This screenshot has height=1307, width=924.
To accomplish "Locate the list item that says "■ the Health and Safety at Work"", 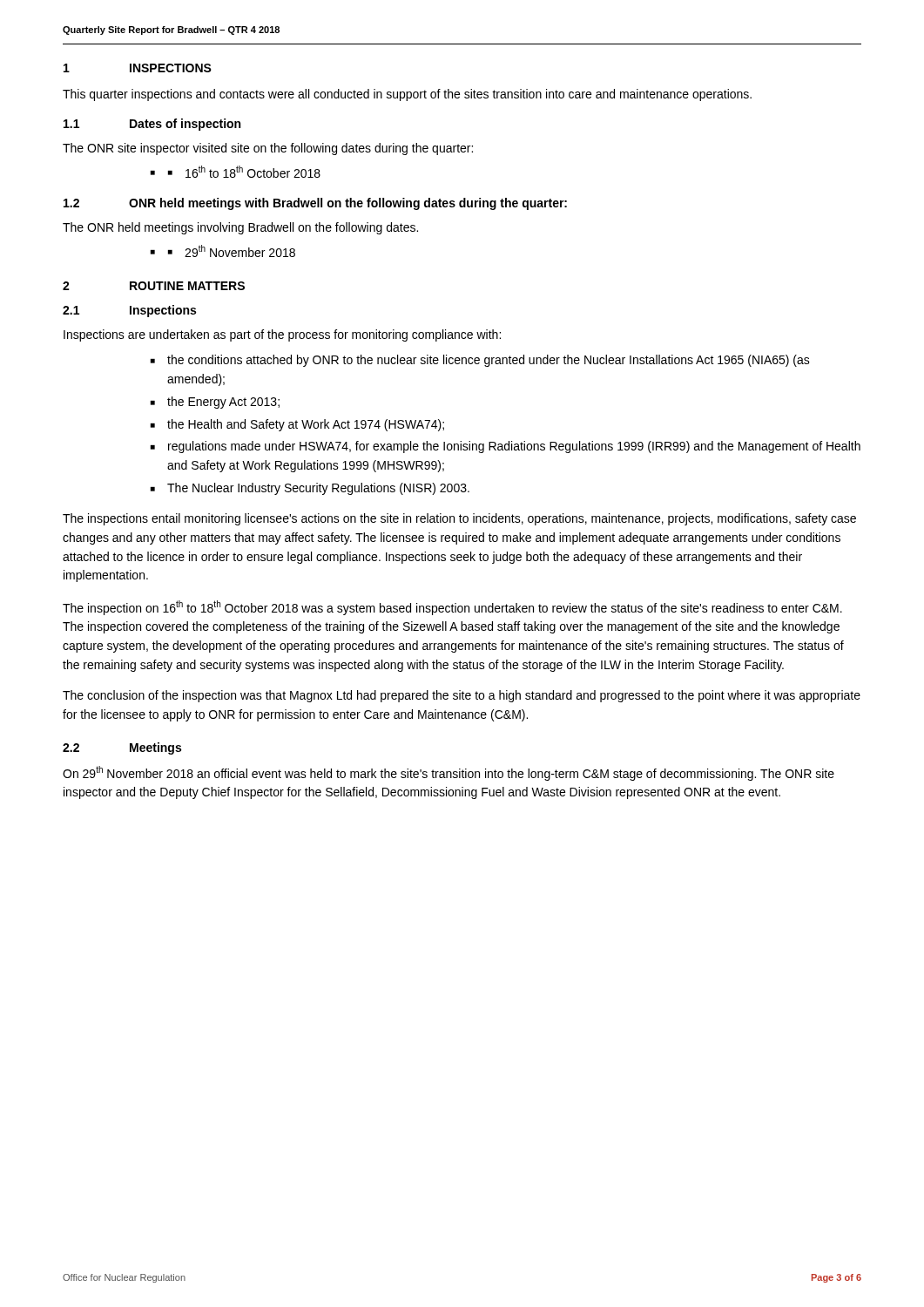I will [297, 425].
